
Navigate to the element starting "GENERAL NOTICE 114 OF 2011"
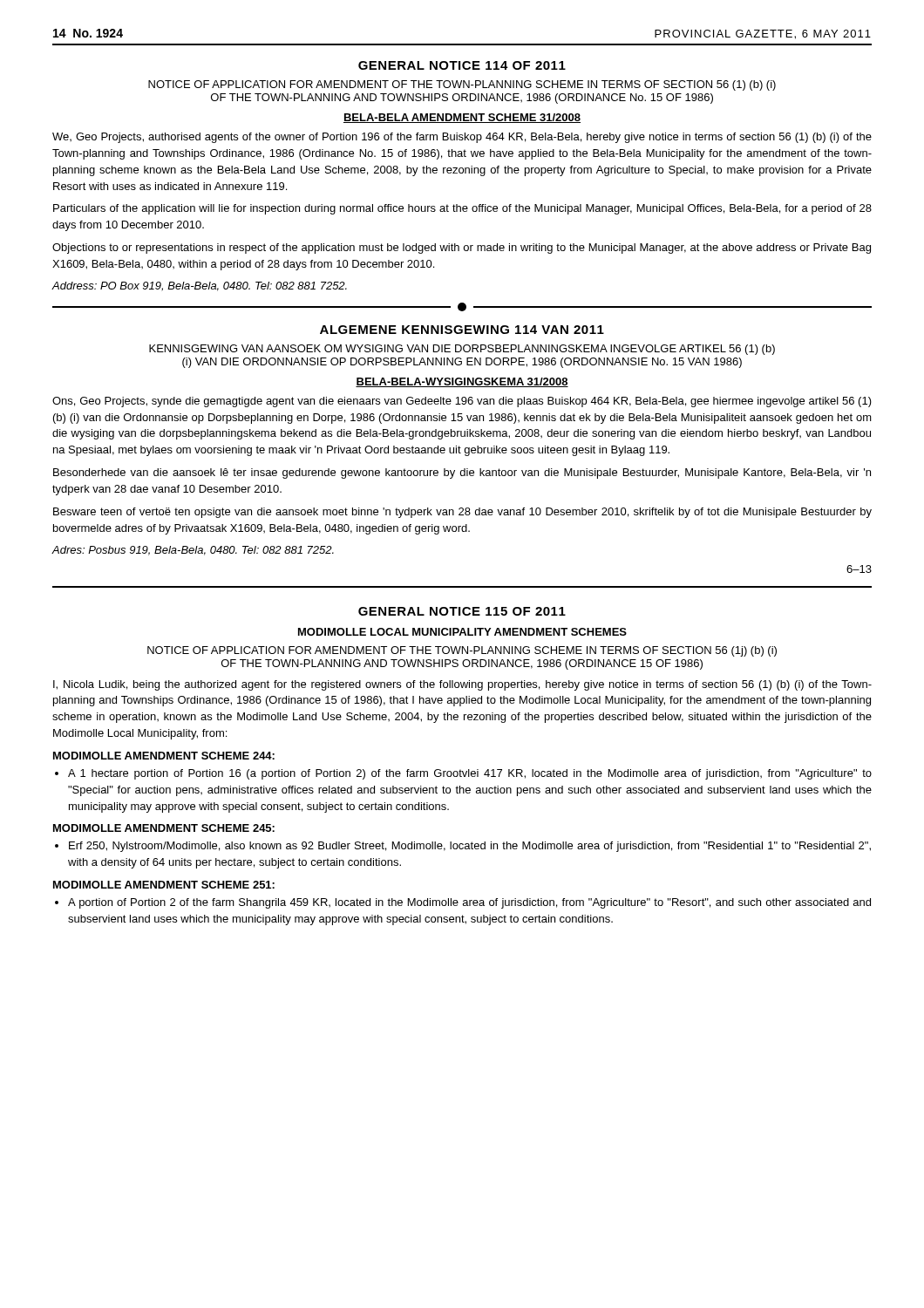[x=462, y=65]
